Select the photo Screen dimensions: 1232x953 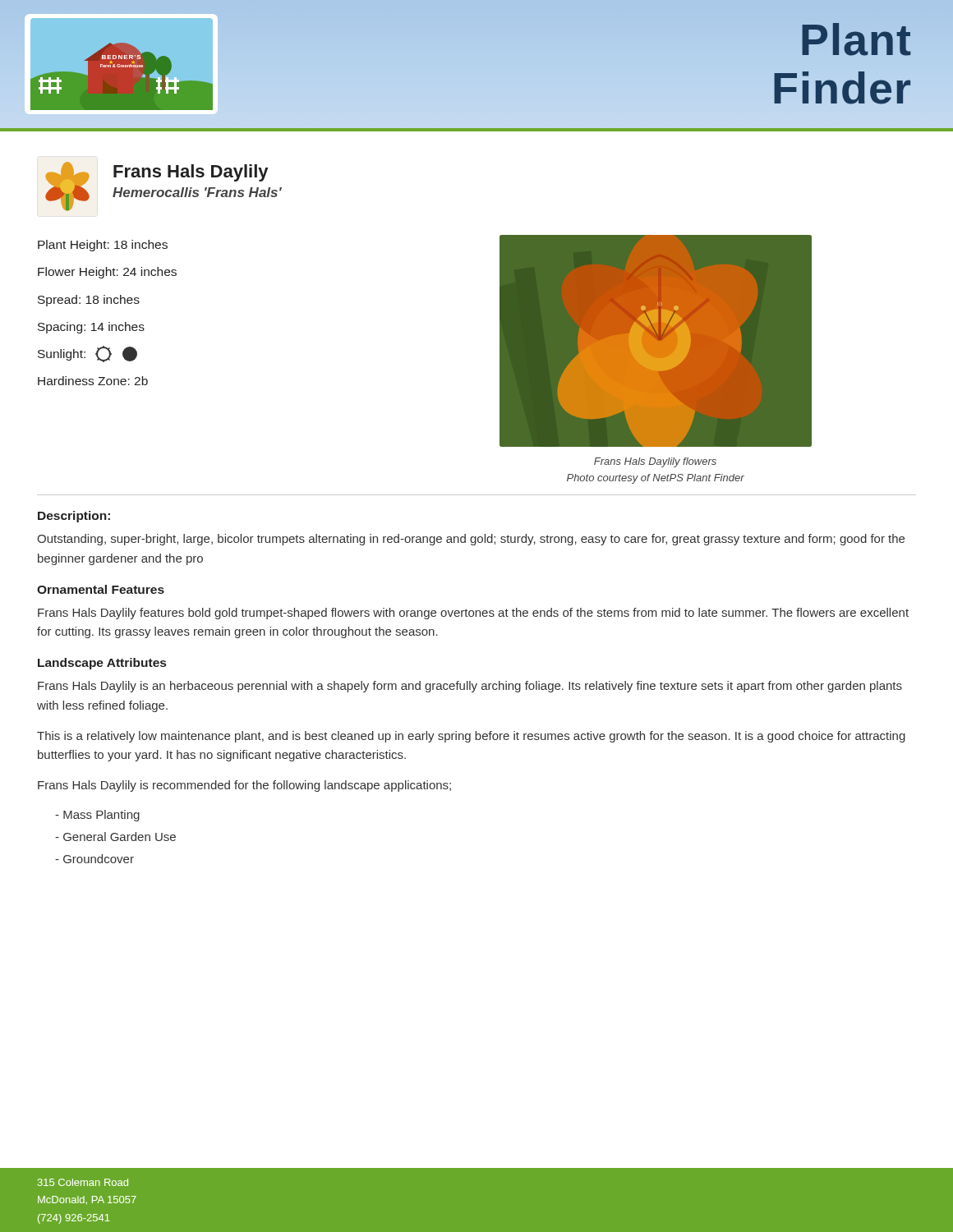point(655,341)
